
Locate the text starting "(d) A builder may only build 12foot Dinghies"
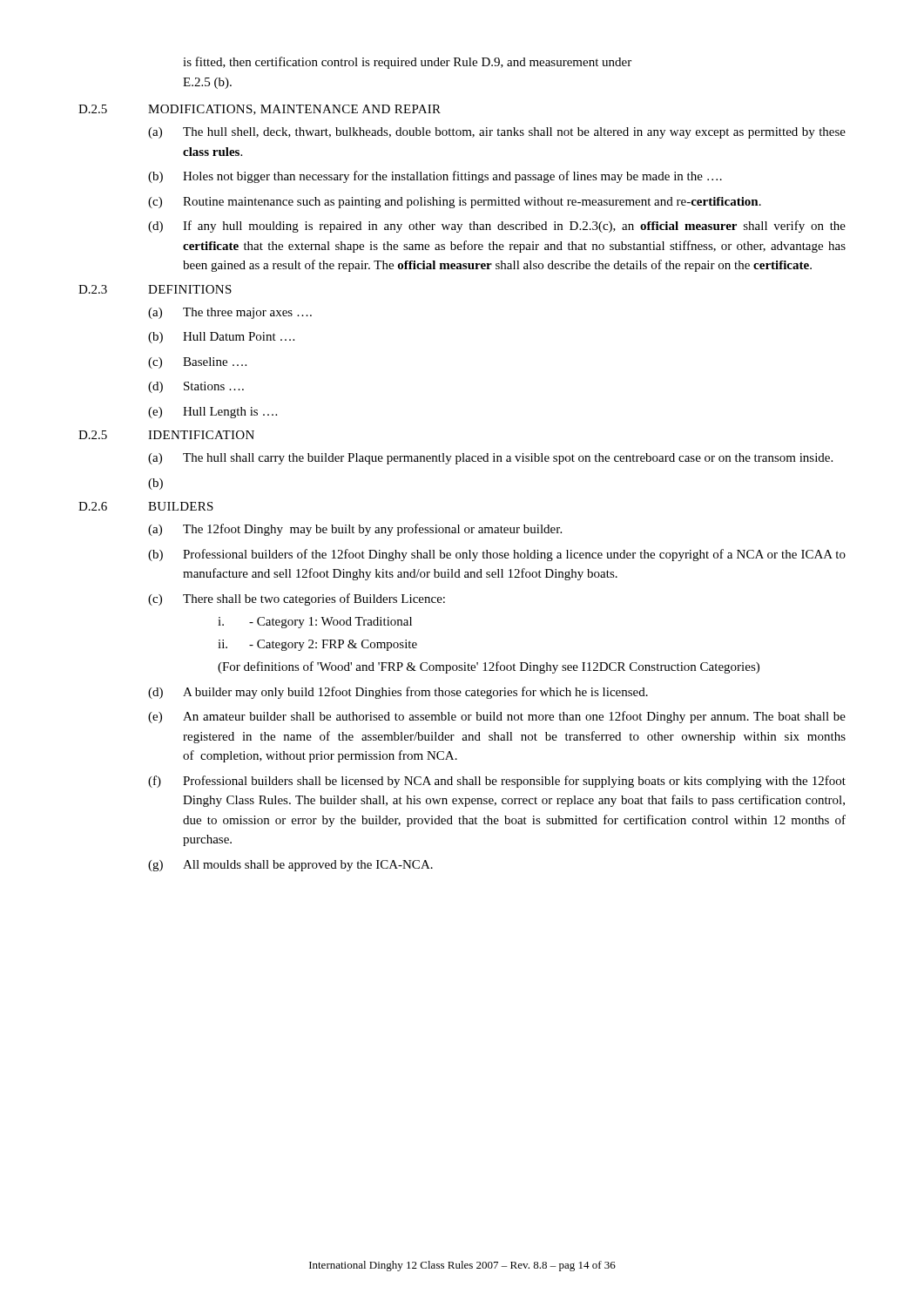[497, 692]
